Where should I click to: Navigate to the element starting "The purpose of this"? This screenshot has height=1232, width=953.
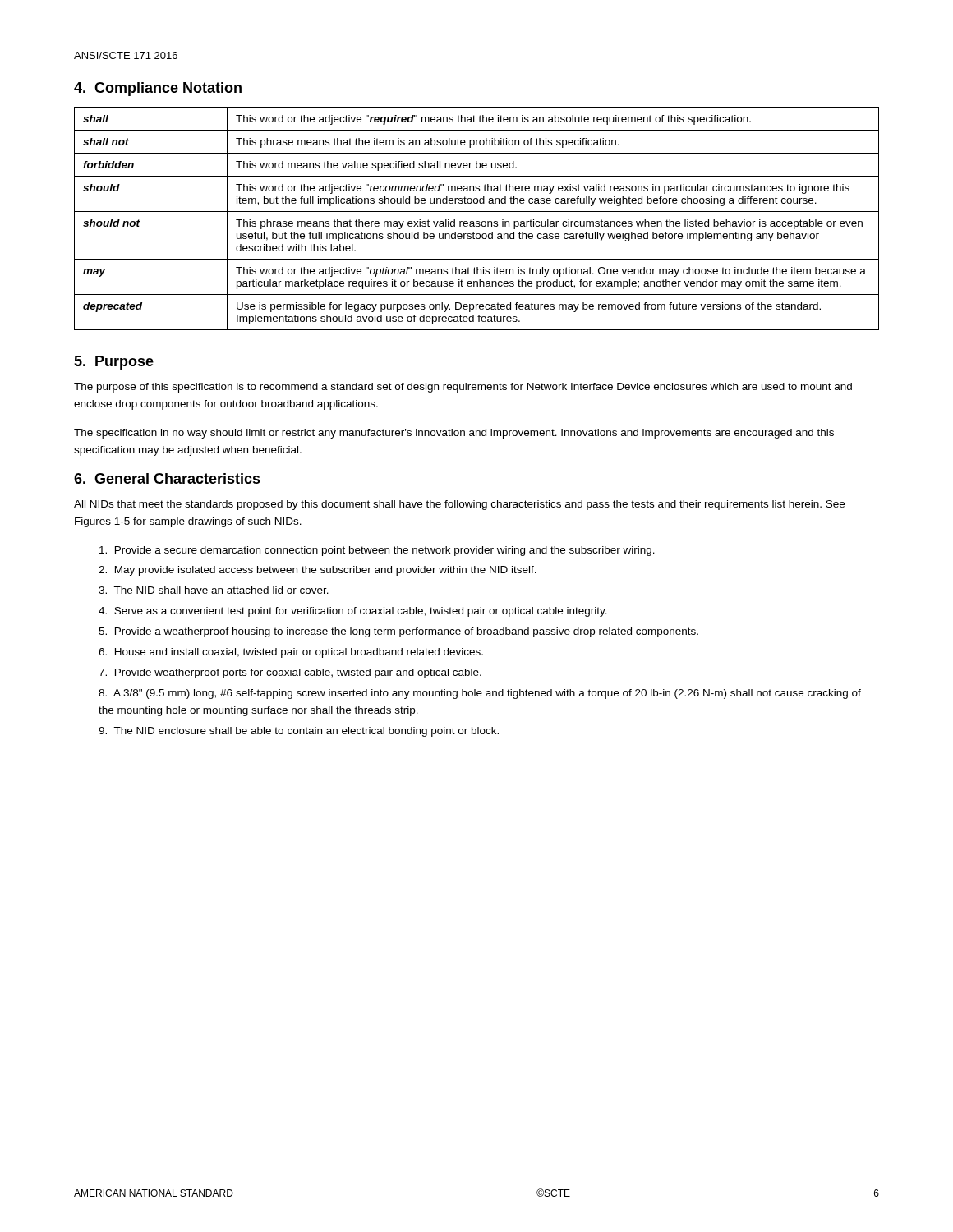(x=463, y=395)
